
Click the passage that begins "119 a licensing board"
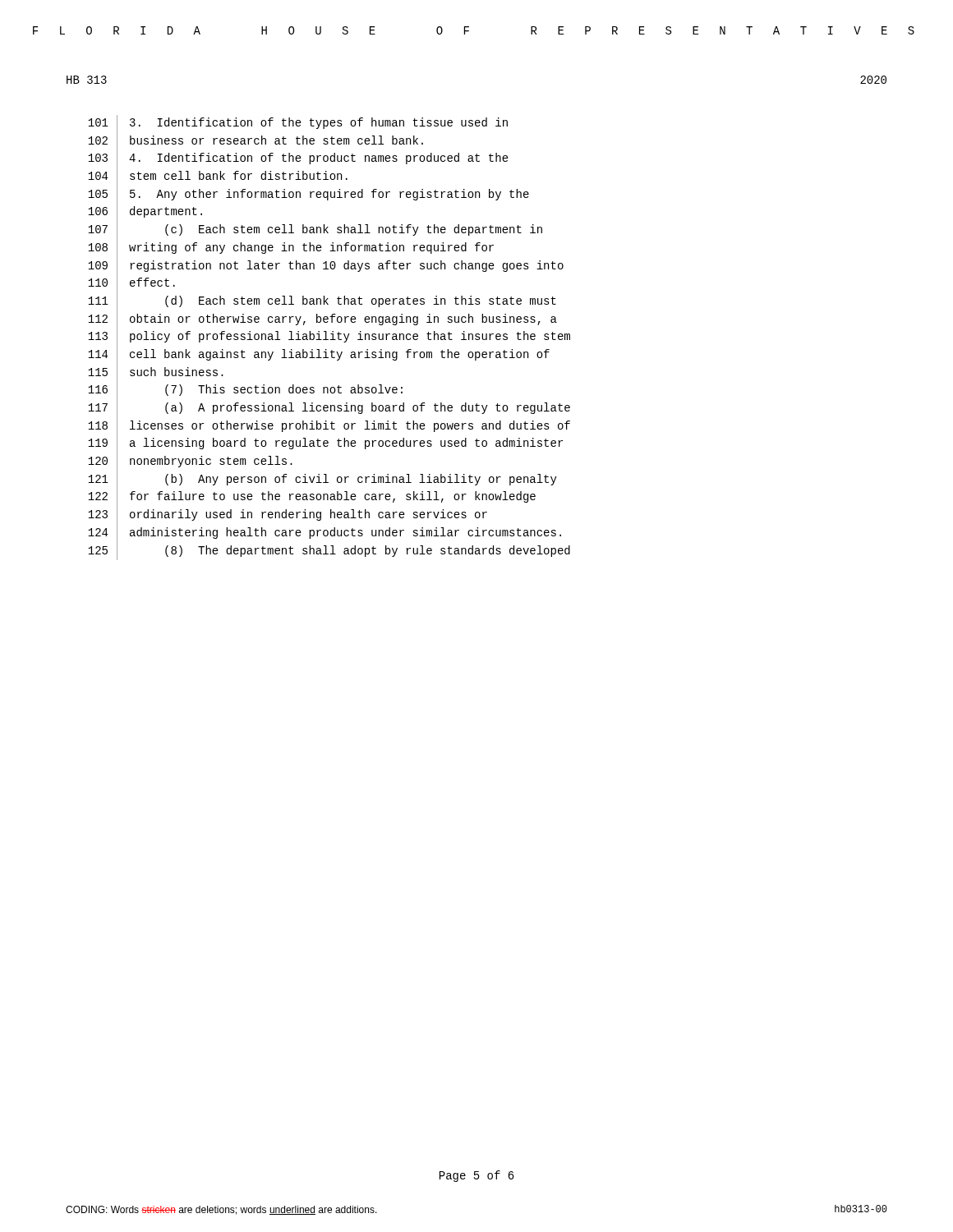476,445
